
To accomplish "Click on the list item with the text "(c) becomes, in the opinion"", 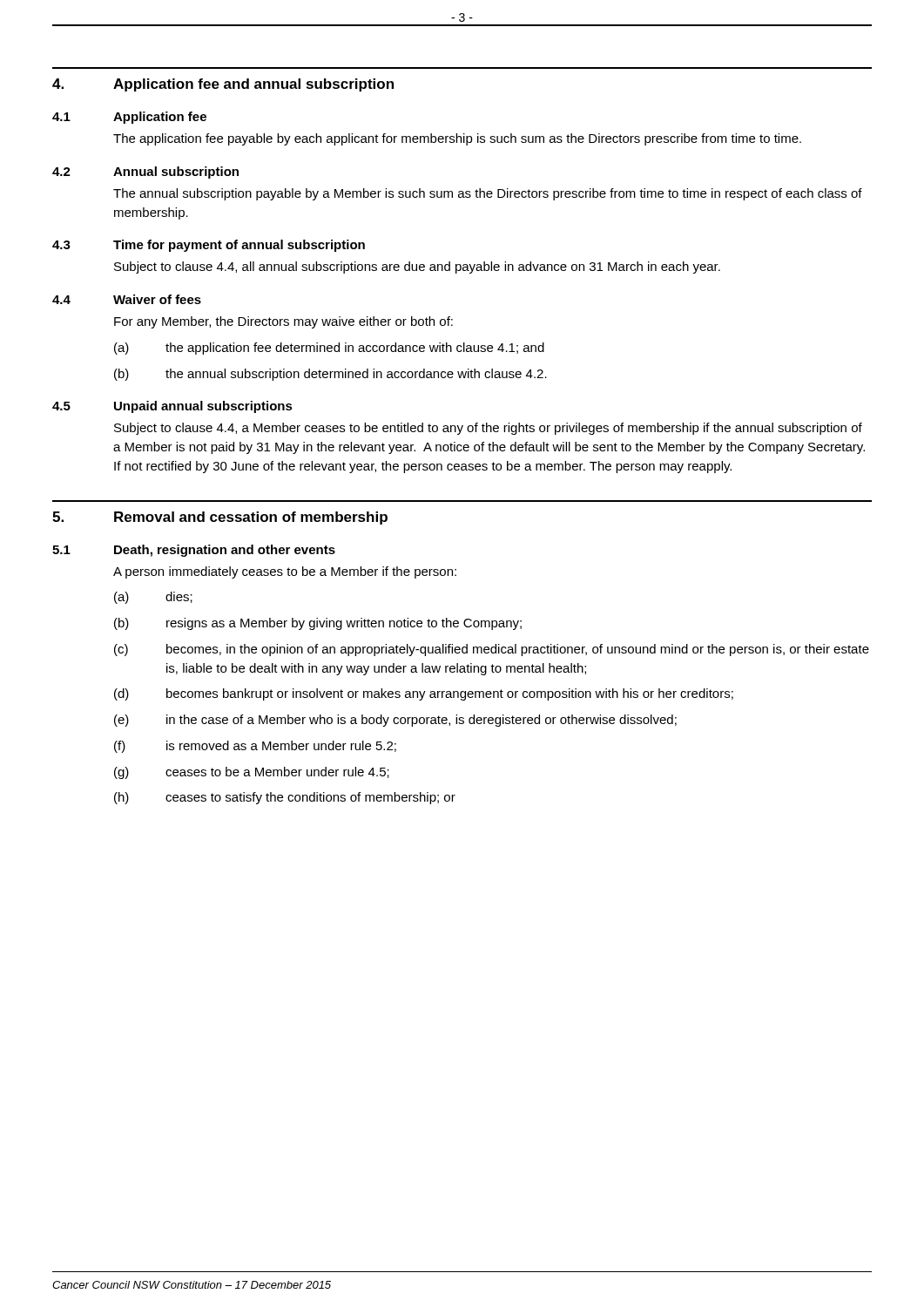I will coord(492,658).
